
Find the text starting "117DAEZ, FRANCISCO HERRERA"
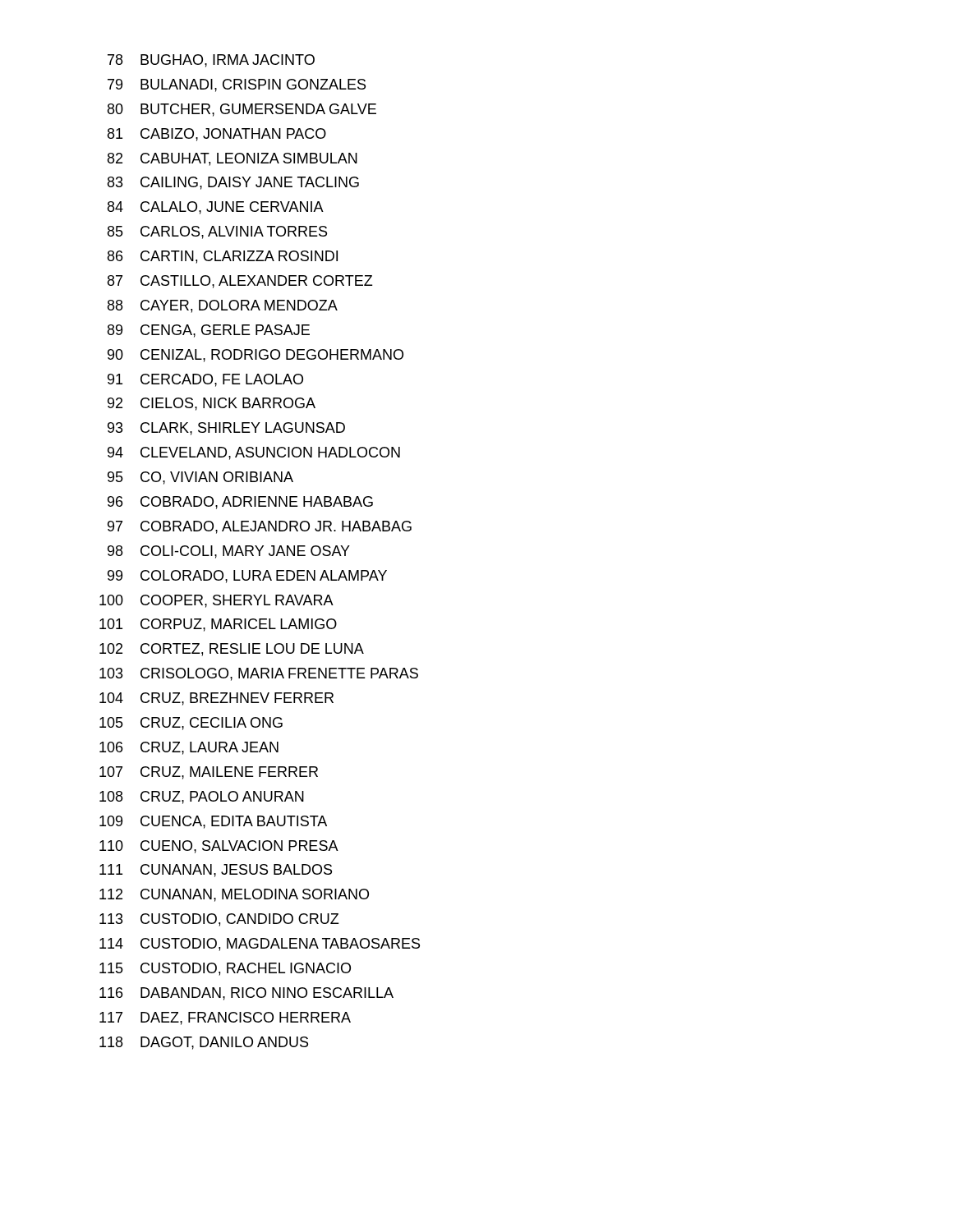[208, 1018]
